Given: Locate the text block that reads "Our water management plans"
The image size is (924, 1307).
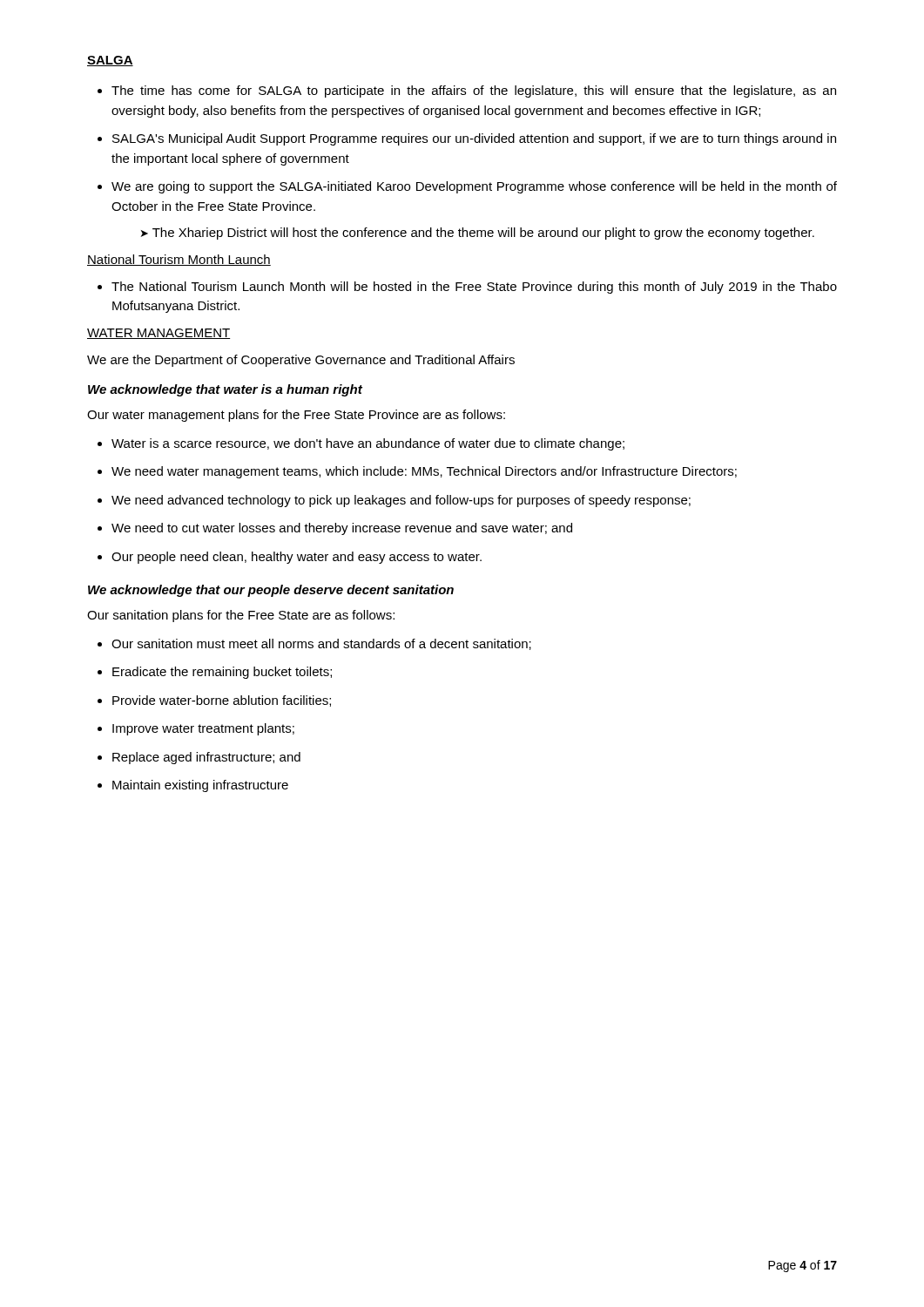Looking at the screenshot, I should 297,414.
